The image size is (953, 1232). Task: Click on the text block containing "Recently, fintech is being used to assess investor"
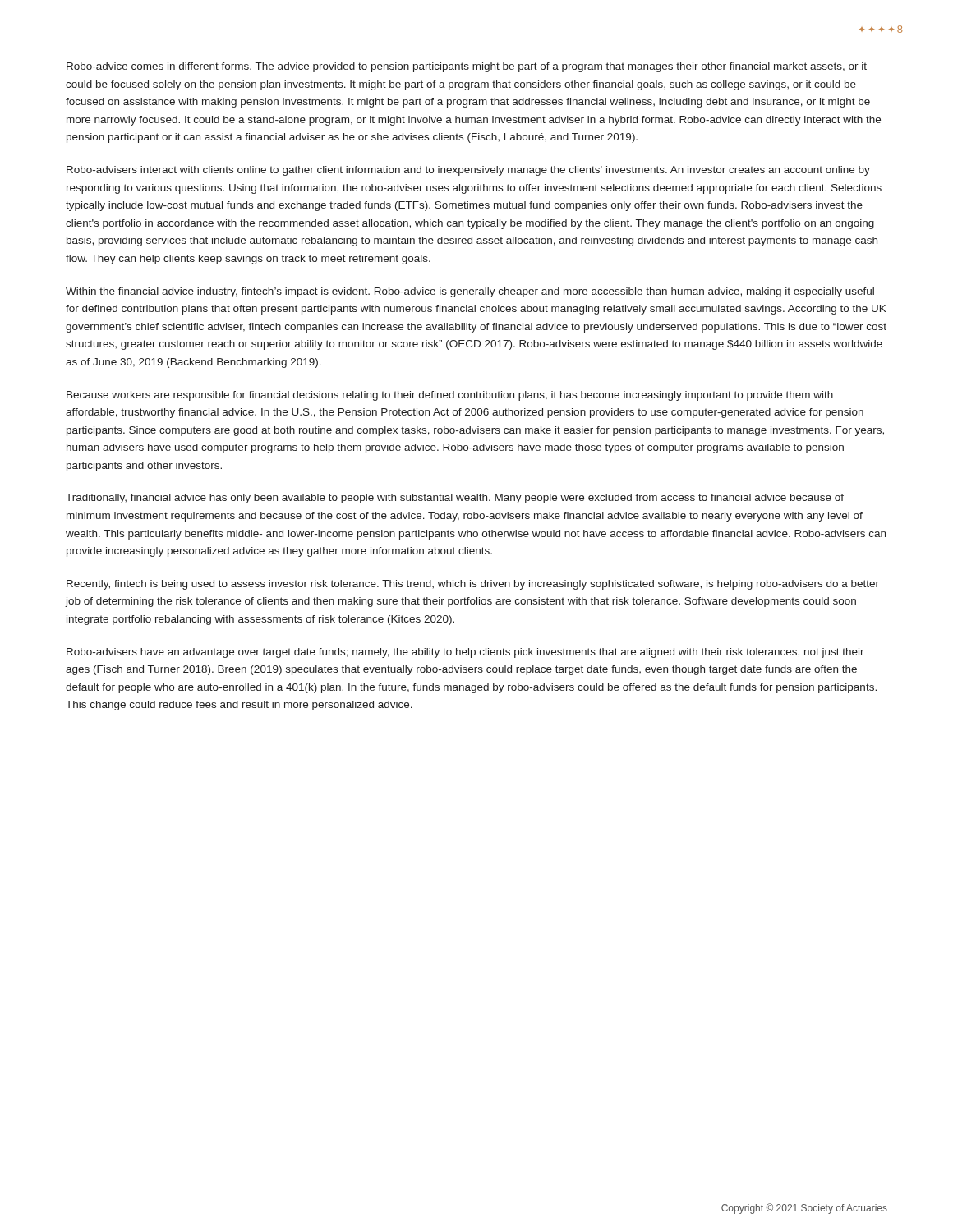tap(472, 601)
